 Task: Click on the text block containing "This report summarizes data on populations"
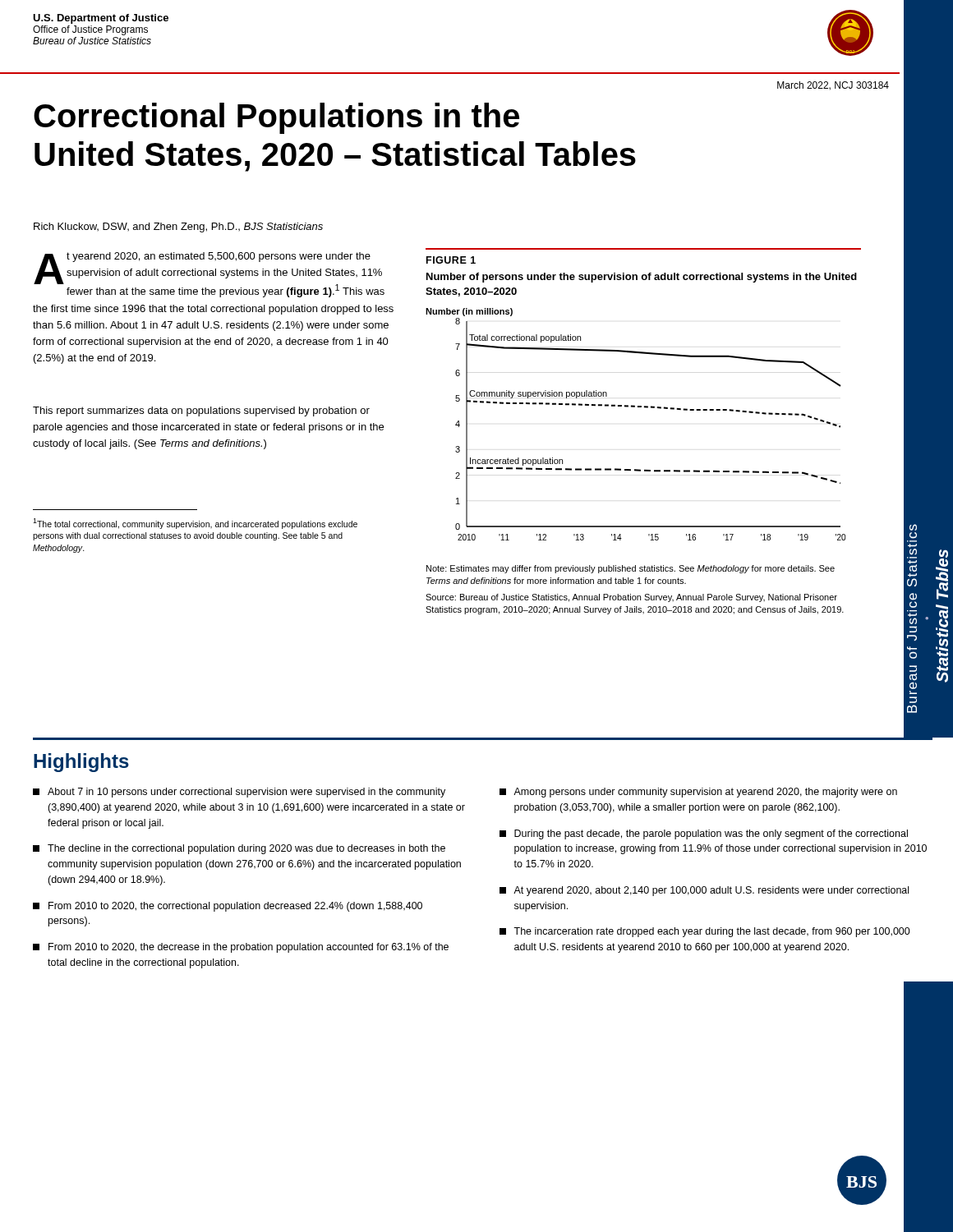click(x=209, y=427)
